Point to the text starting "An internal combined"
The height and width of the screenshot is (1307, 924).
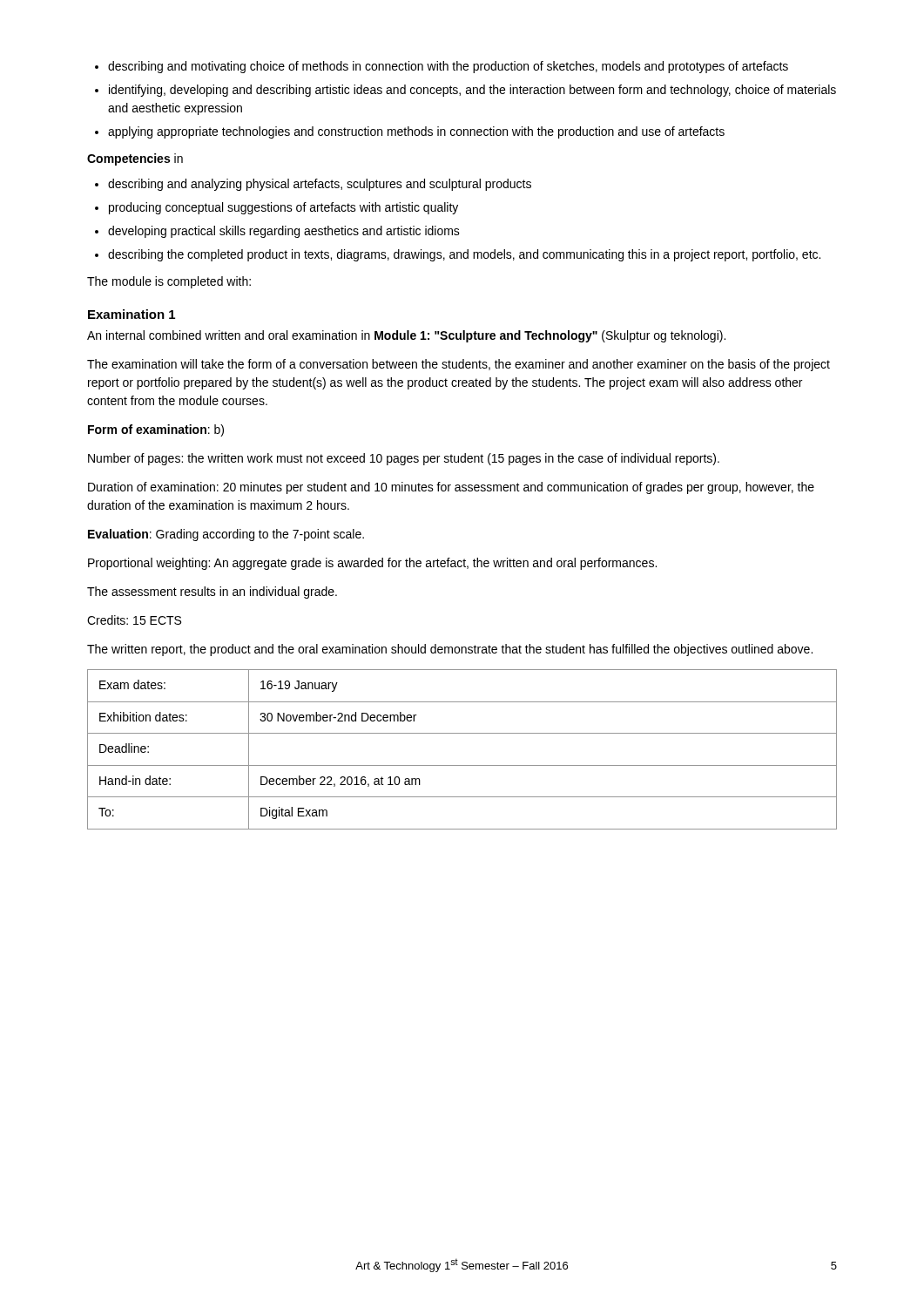point(407,335)
